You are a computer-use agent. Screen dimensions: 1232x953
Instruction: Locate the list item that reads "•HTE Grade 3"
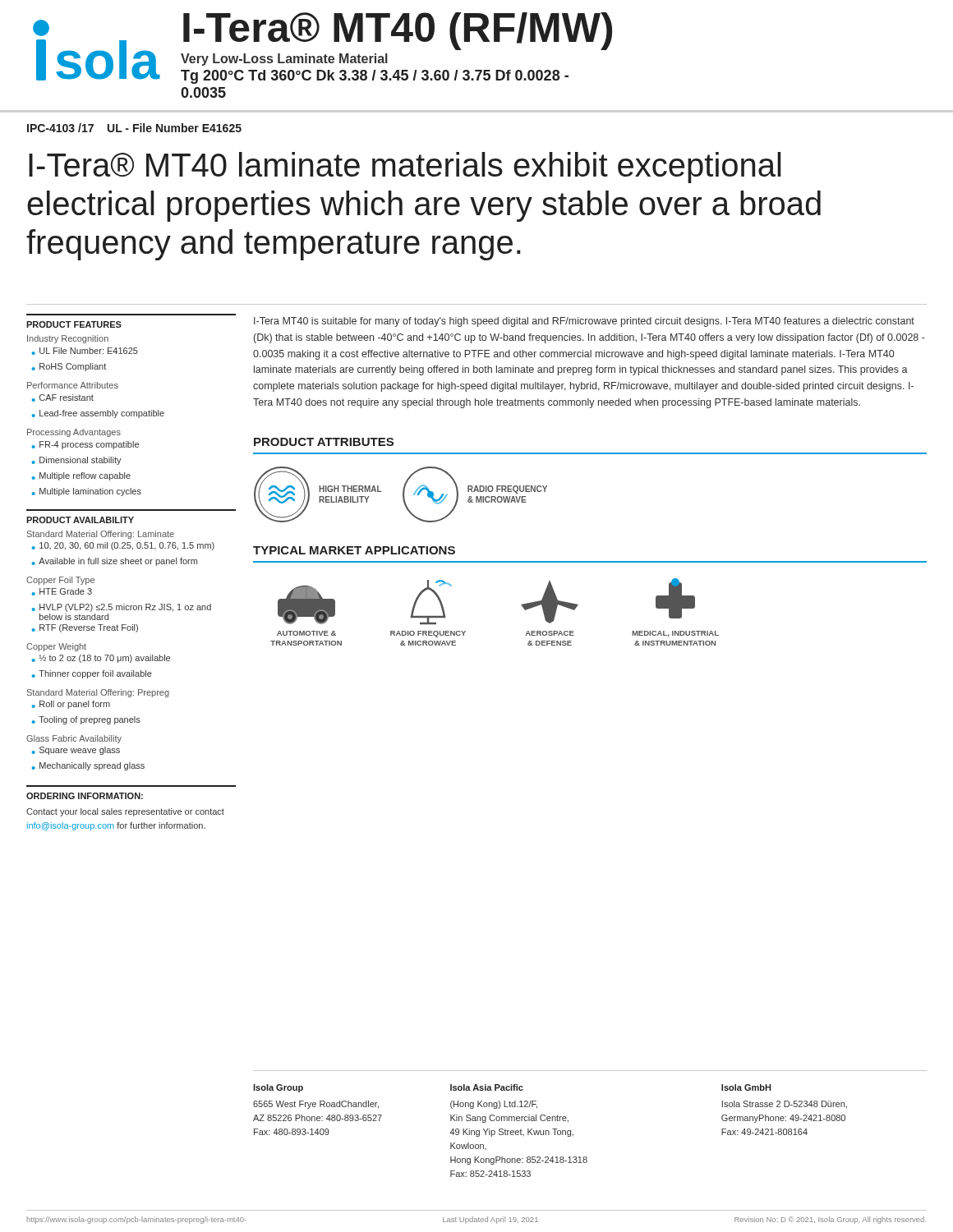62,594
